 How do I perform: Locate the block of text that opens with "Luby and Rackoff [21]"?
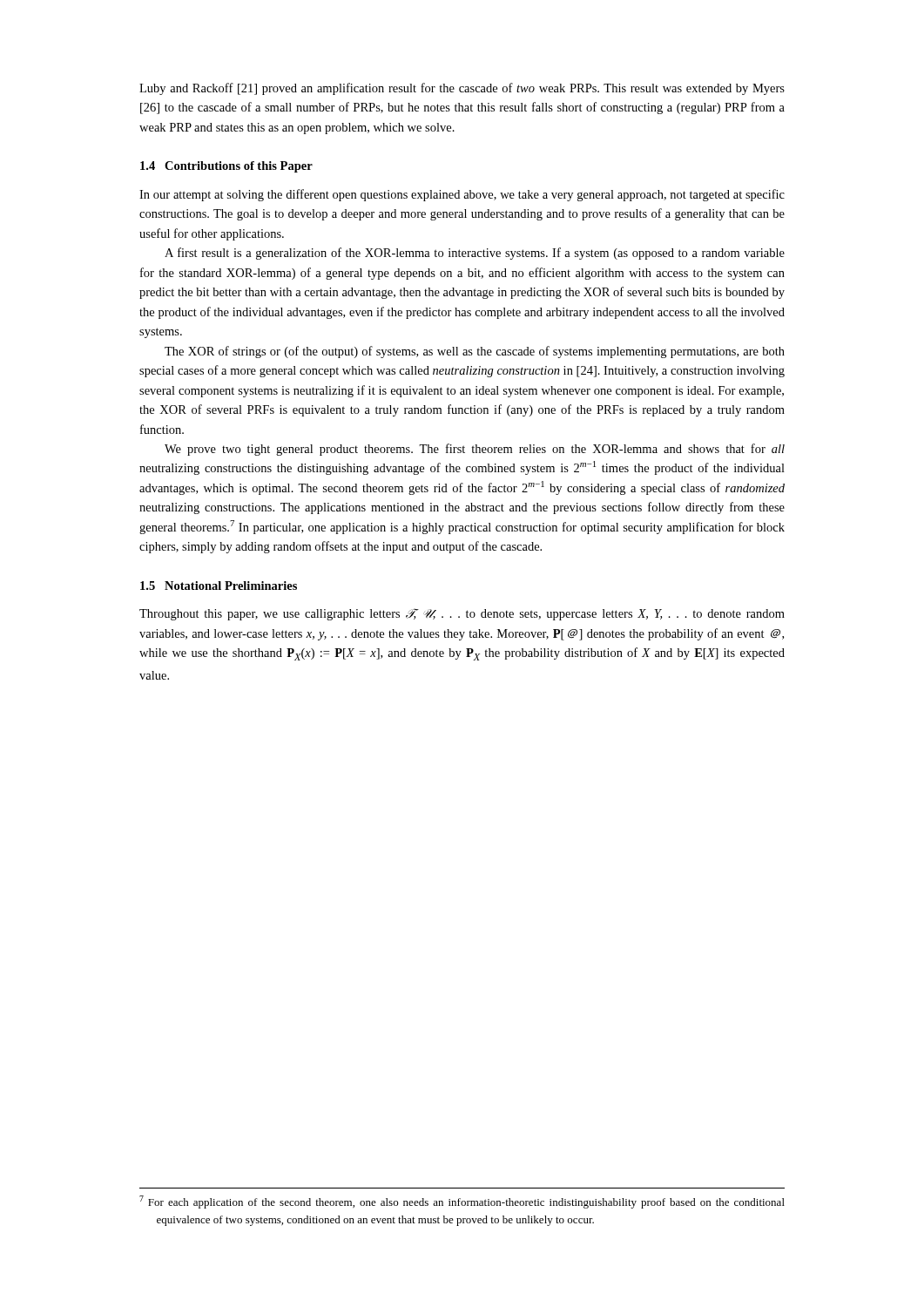462,108
